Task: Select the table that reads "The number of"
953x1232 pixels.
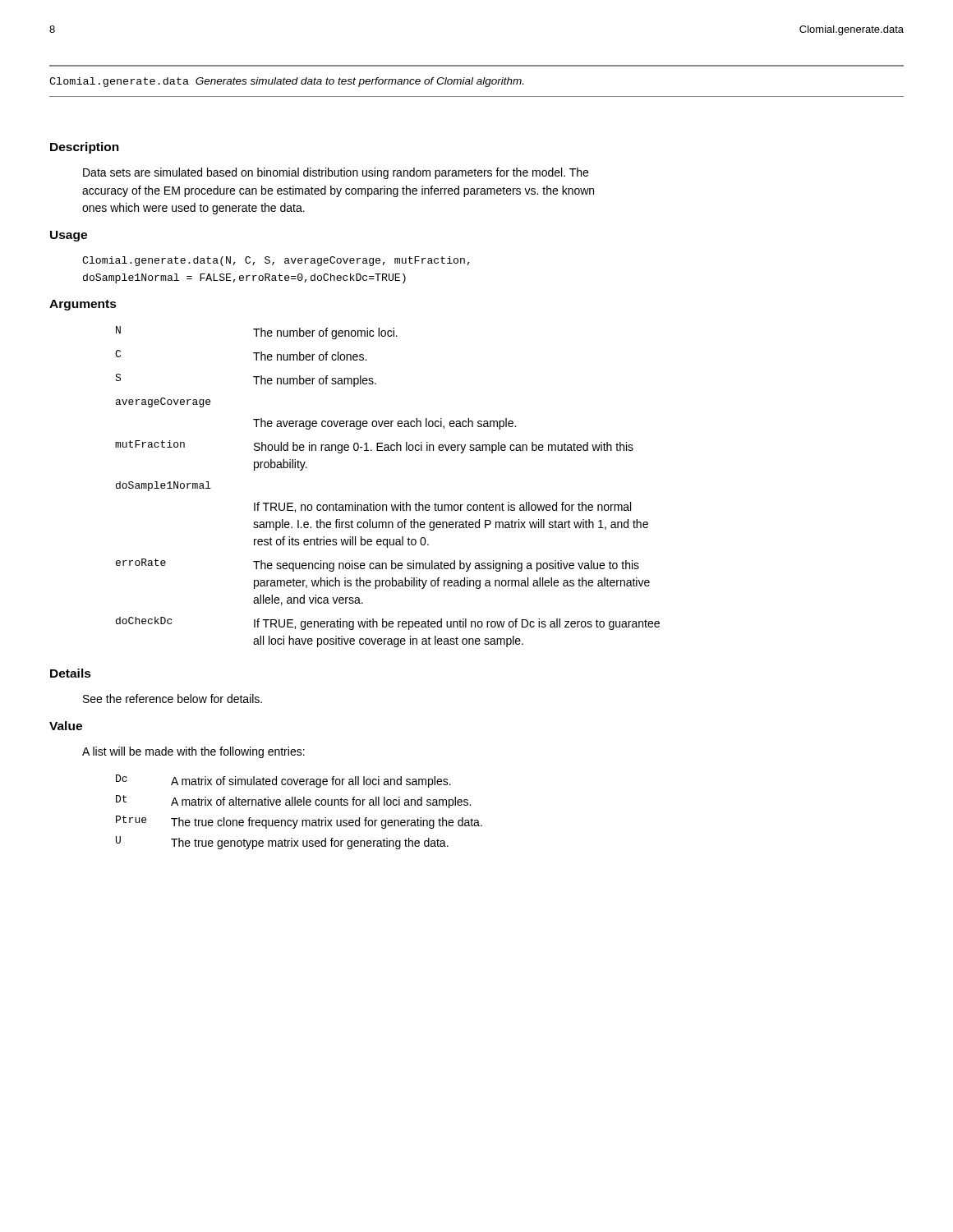Action: point(493,487)
